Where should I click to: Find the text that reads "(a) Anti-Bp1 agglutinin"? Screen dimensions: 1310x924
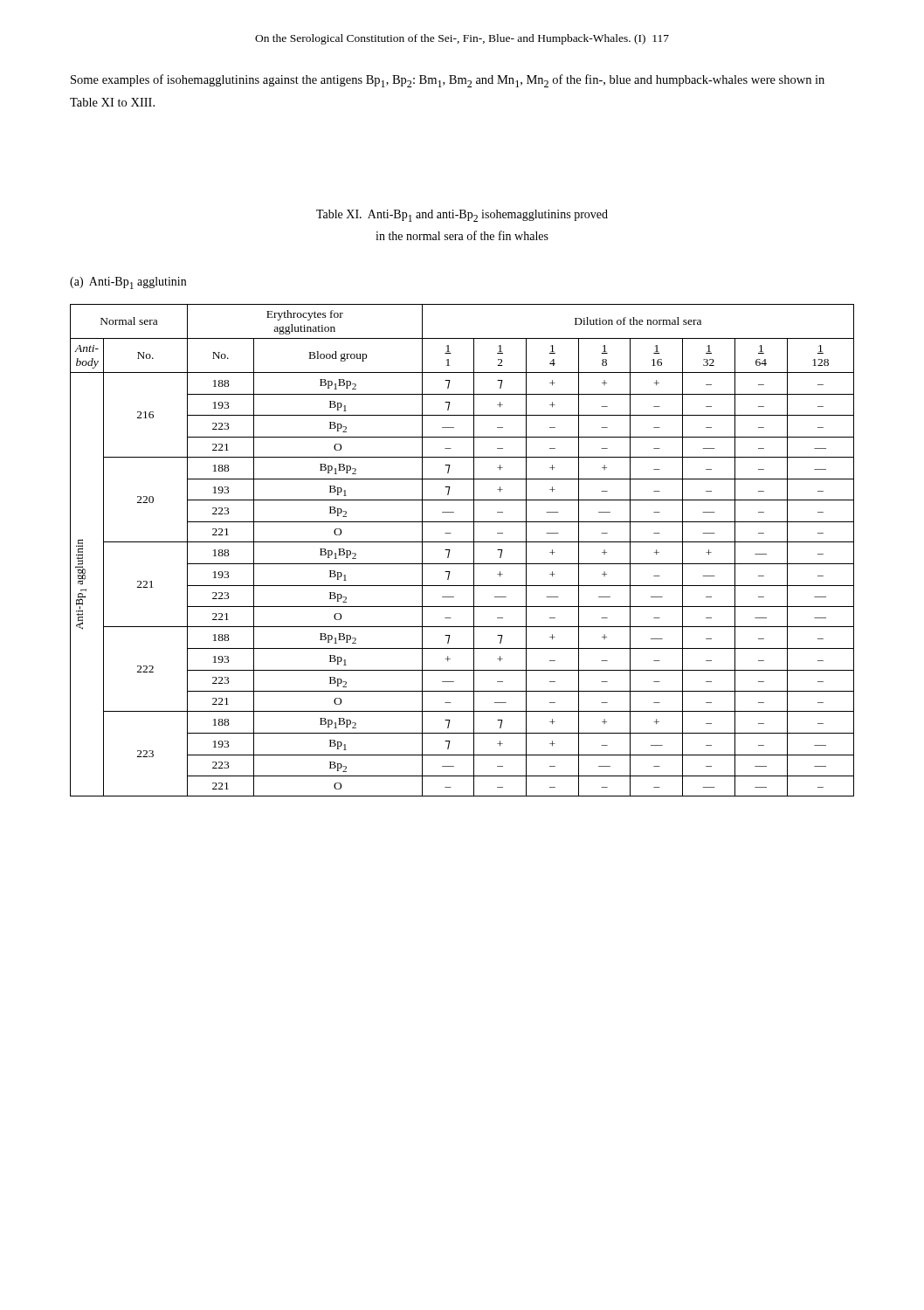[128, 283]
